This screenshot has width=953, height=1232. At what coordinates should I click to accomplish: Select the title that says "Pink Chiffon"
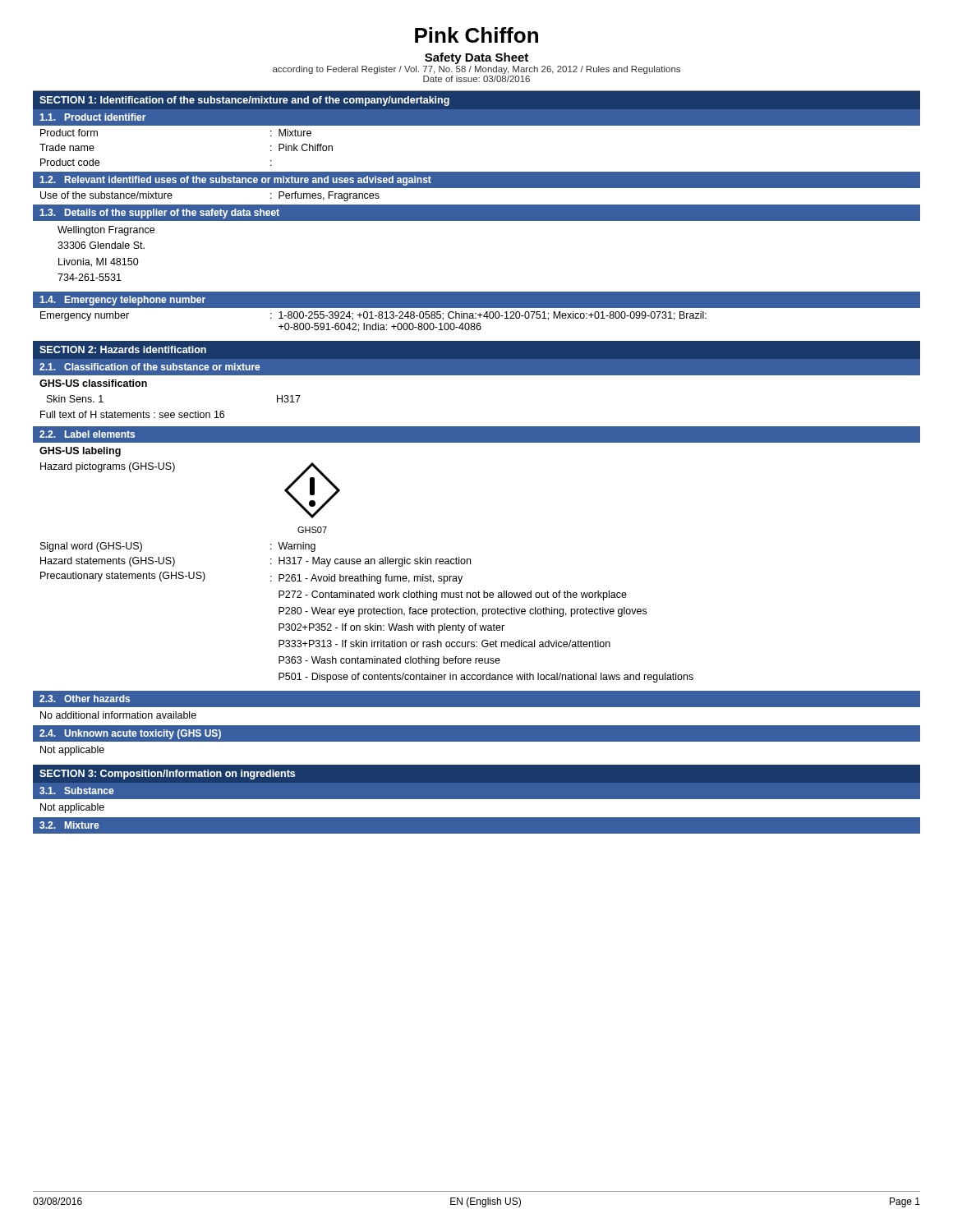[x=476, y=35]
